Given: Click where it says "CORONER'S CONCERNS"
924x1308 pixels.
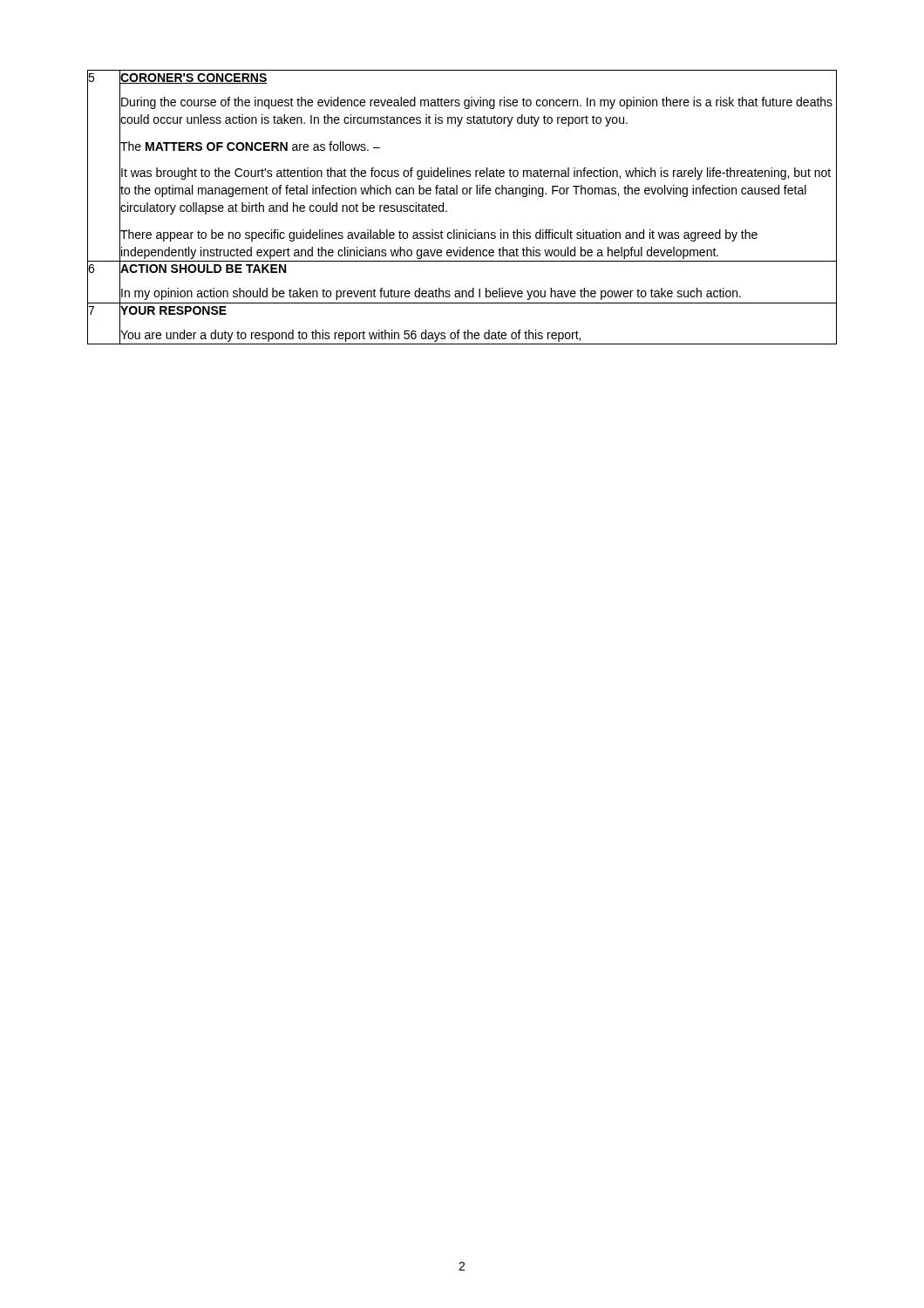Looking at the screenshot, I should 194,78.
